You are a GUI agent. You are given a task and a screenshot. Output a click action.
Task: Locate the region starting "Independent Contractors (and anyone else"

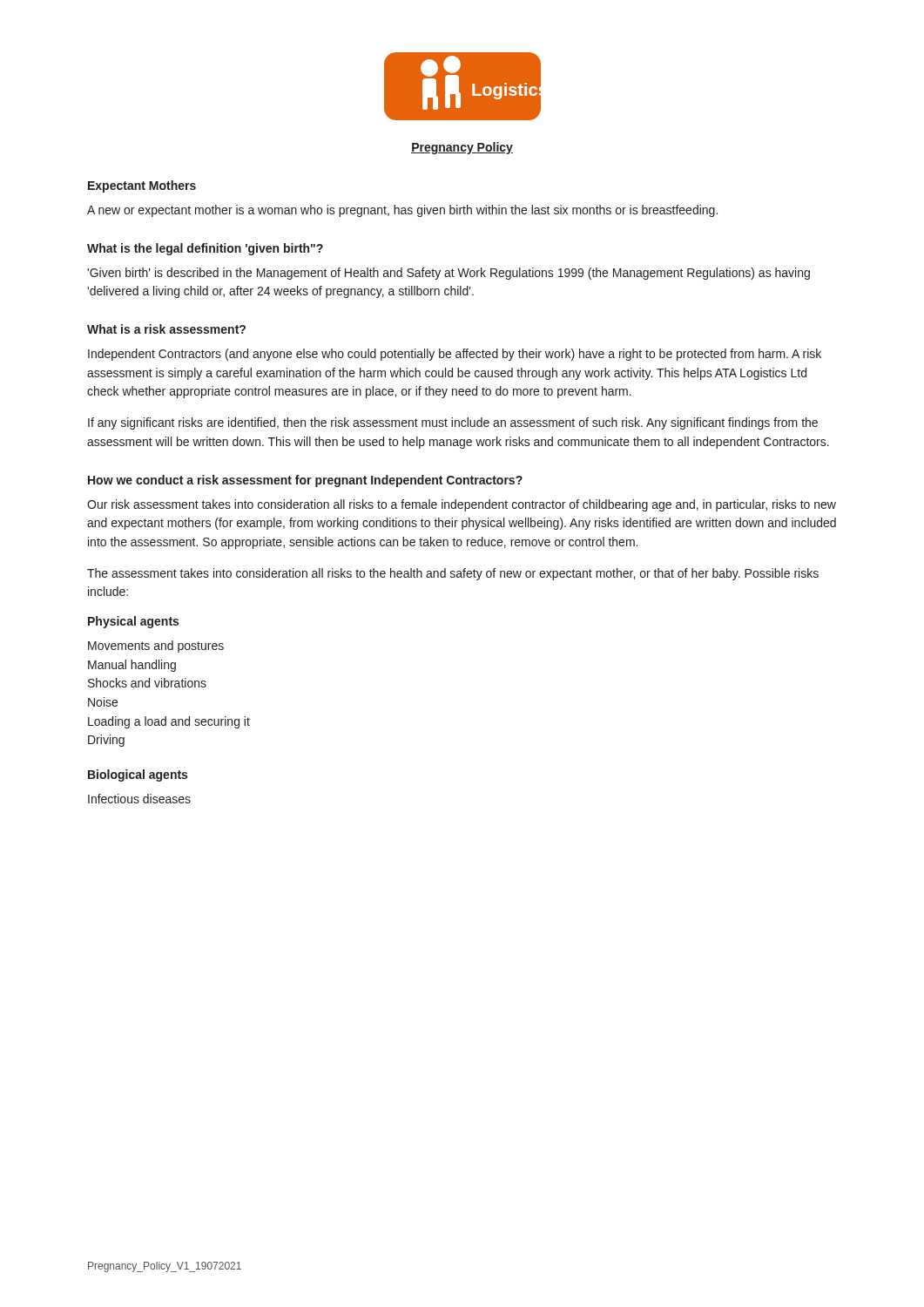pos(454,373)
